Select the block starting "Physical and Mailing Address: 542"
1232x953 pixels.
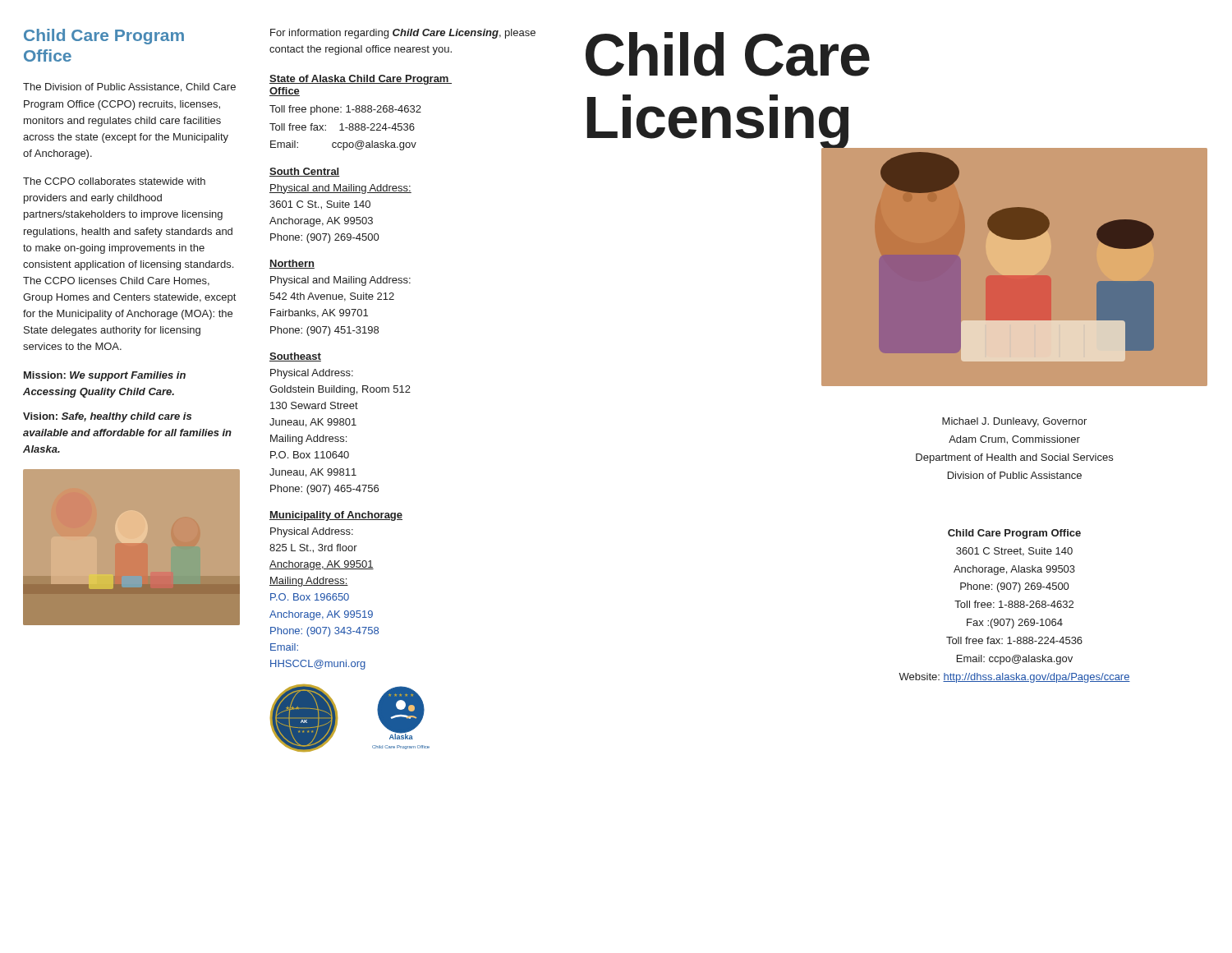click(340, 305)
